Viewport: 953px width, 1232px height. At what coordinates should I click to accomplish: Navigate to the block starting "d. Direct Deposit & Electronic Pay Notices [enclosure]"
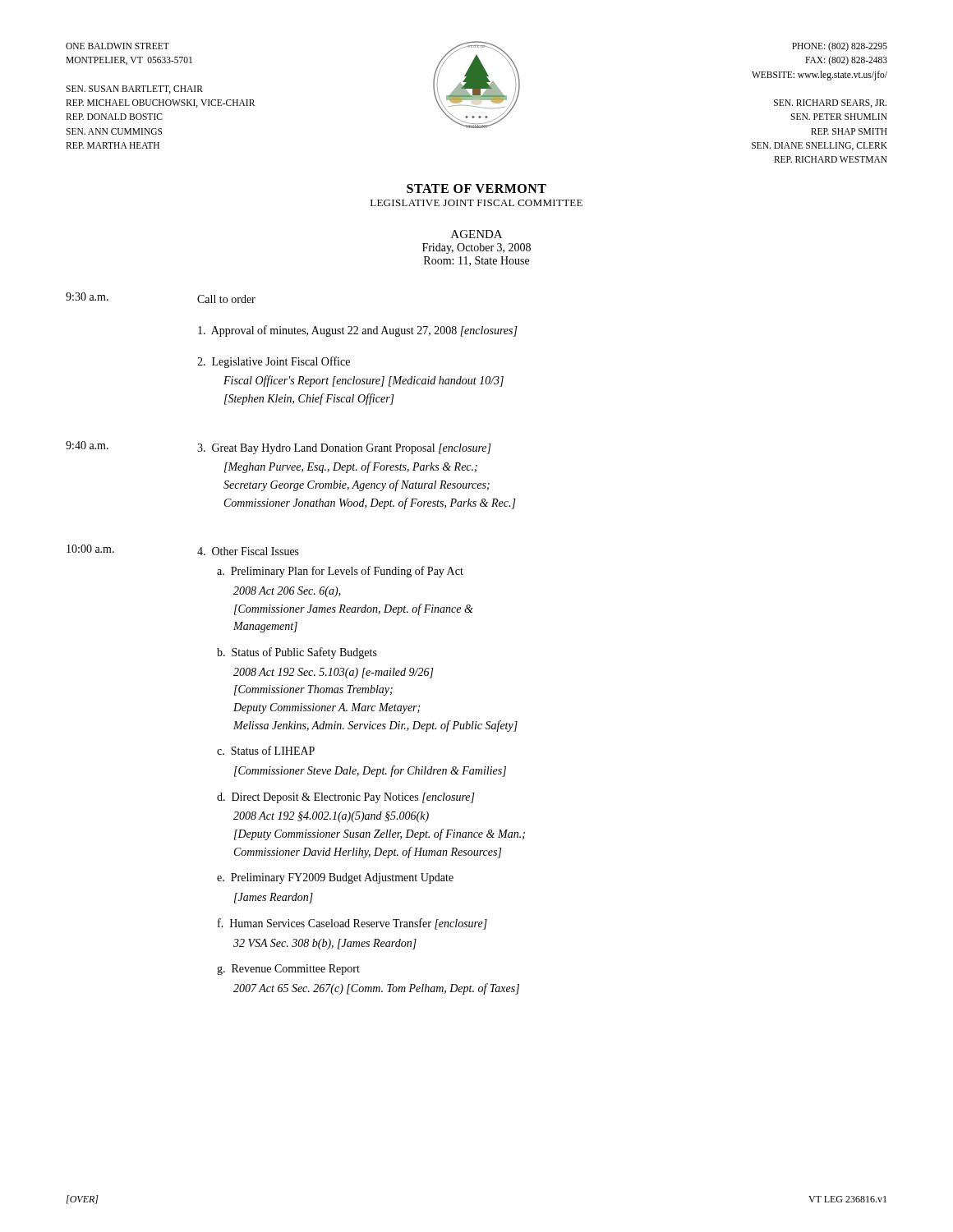click(x=346, y=798)
